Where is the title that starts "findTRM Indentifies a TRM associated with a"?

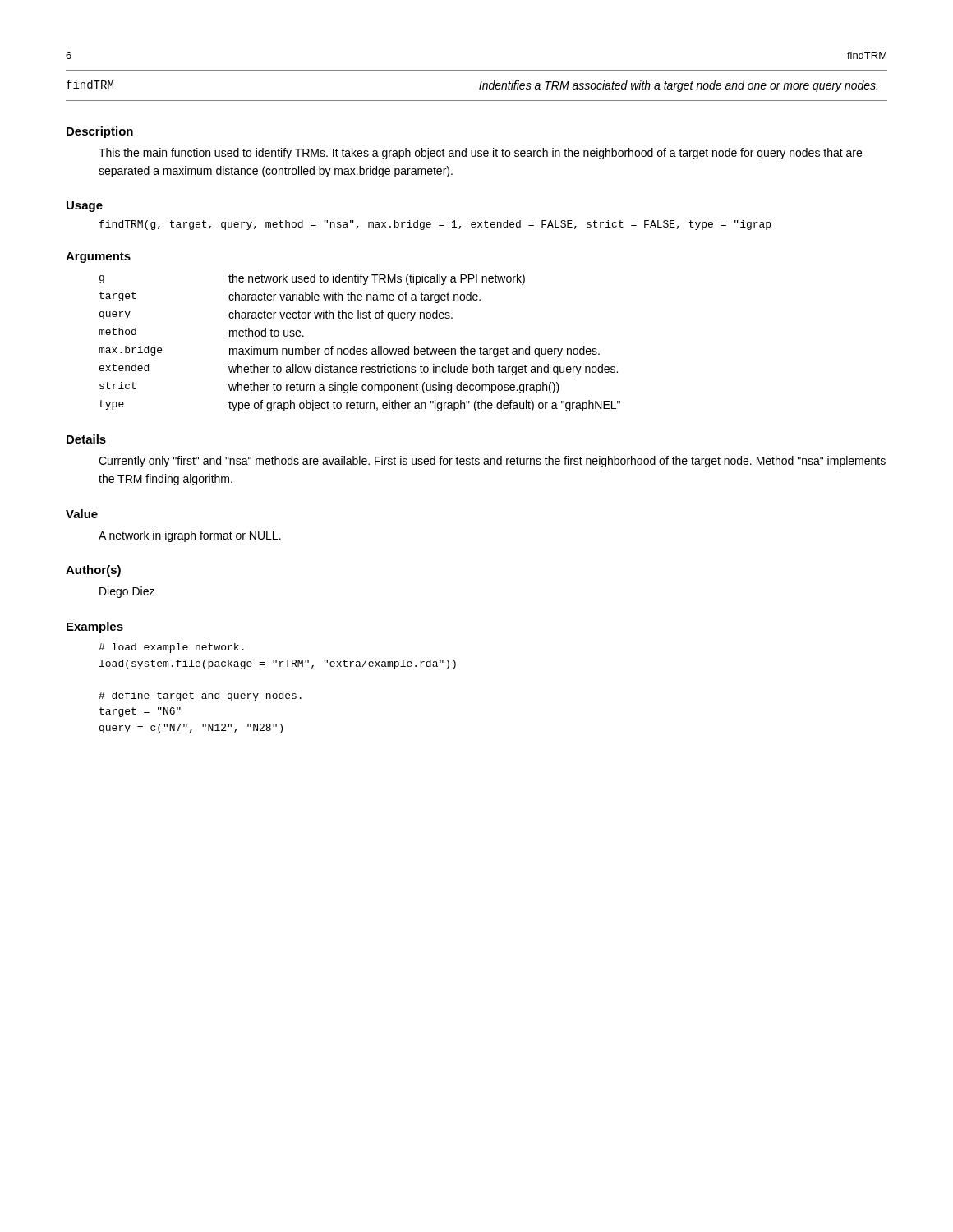(x=476, y=85)
